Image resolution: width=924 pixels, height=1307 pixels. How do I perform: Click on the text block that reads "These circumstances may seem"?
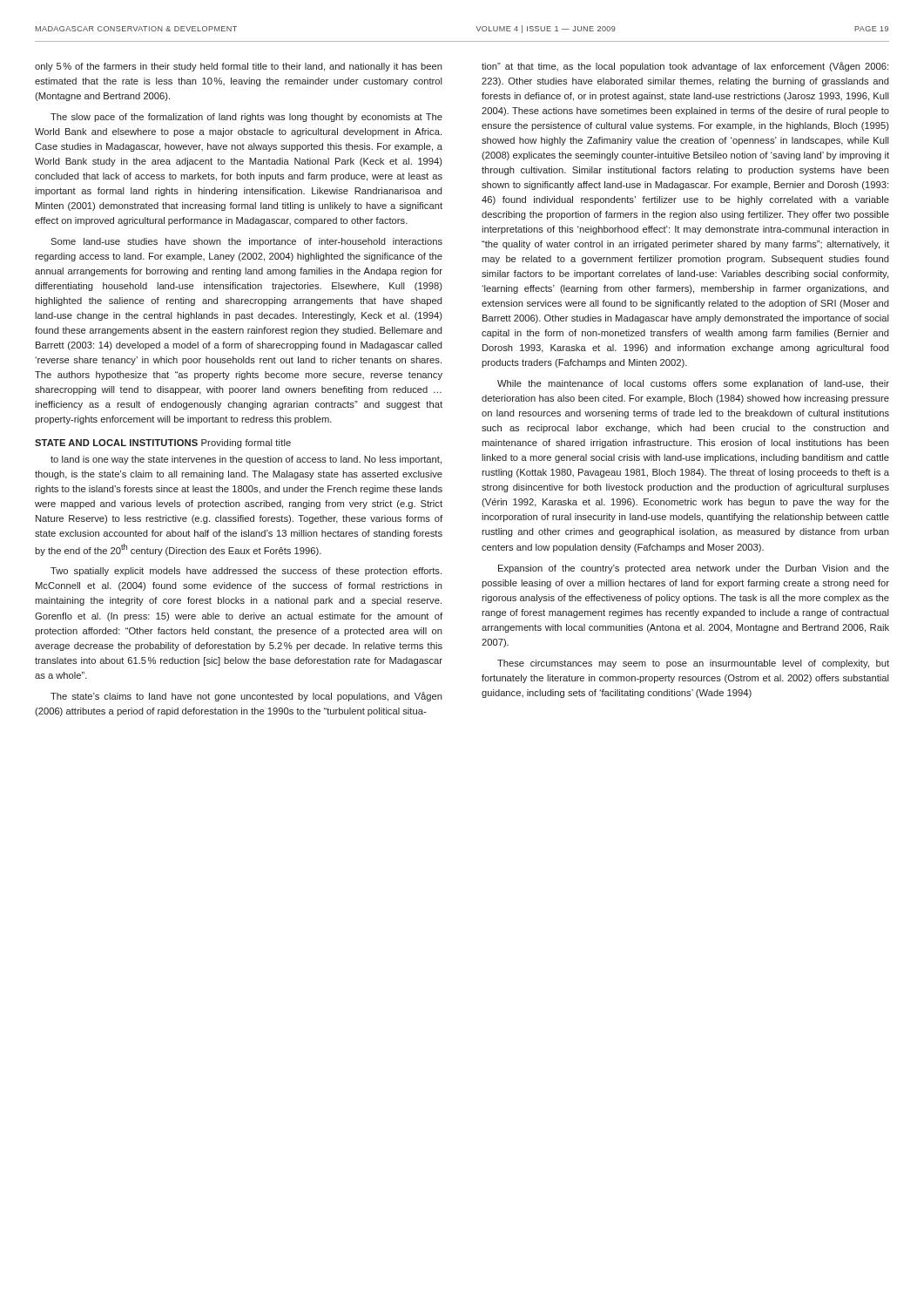pyautogui.click(x=685, y=678)
